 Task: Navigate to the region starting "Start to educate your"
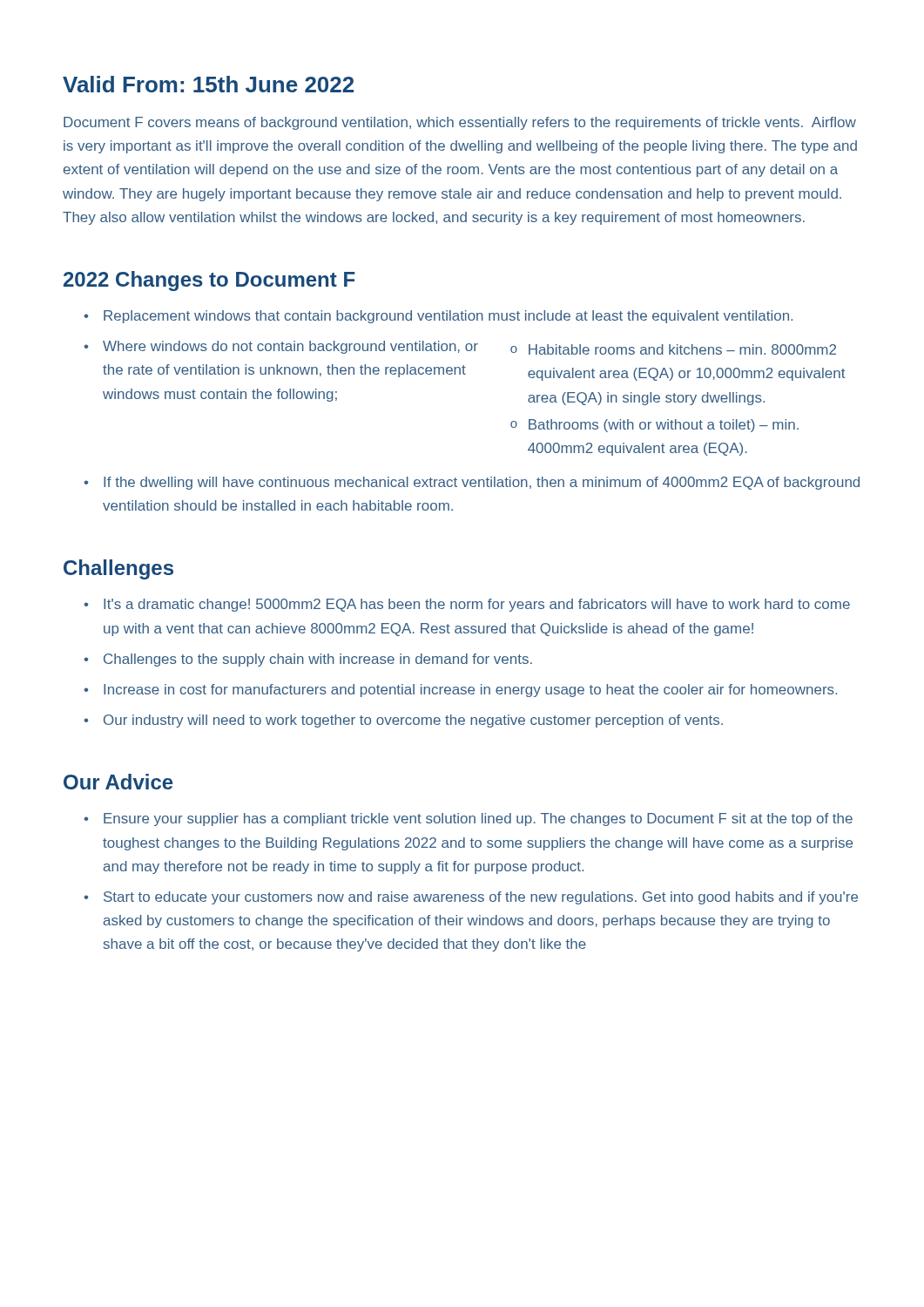point(481,921)
